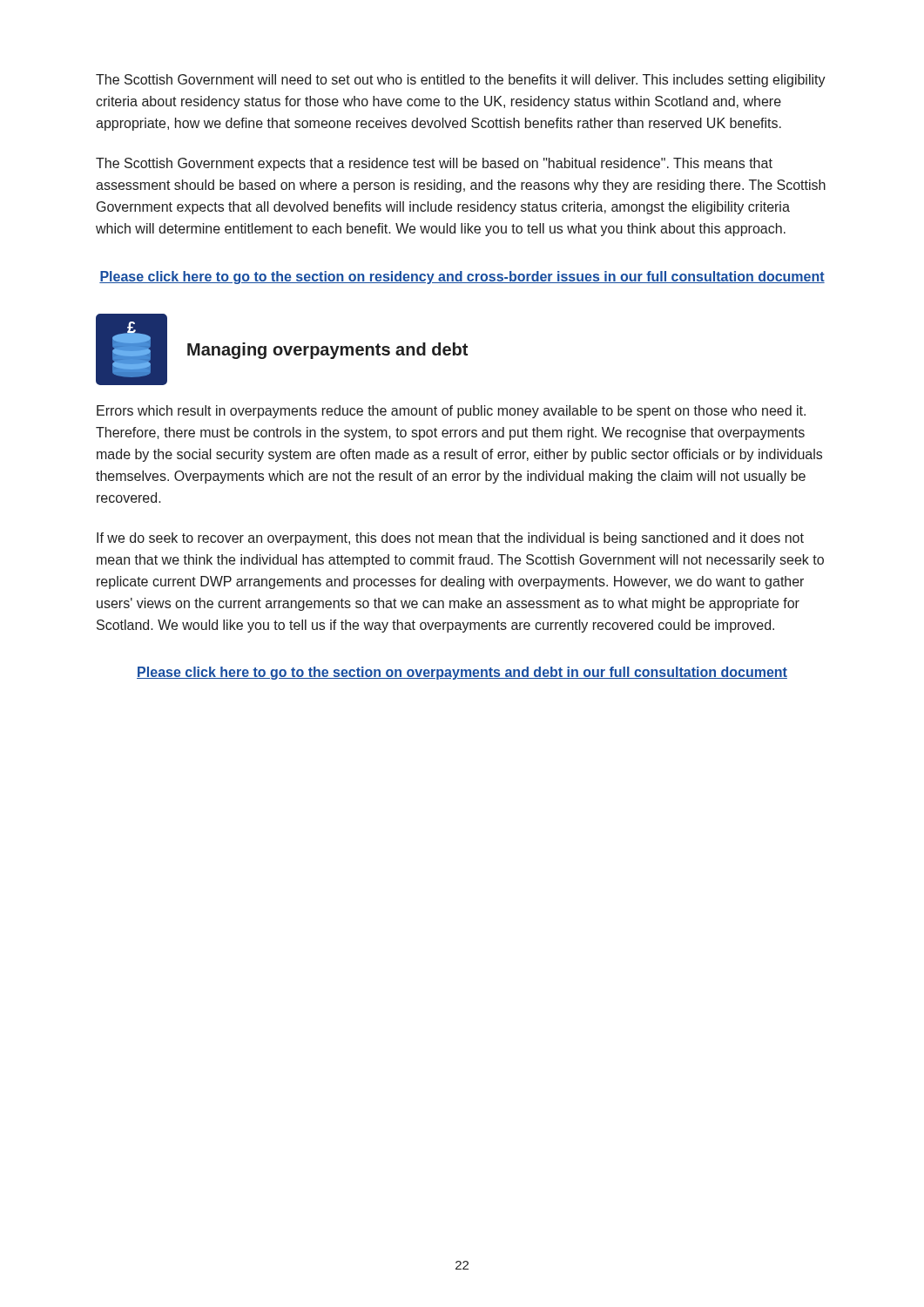Click where it says "Managing overpayments and debt"

pos(327,349)
